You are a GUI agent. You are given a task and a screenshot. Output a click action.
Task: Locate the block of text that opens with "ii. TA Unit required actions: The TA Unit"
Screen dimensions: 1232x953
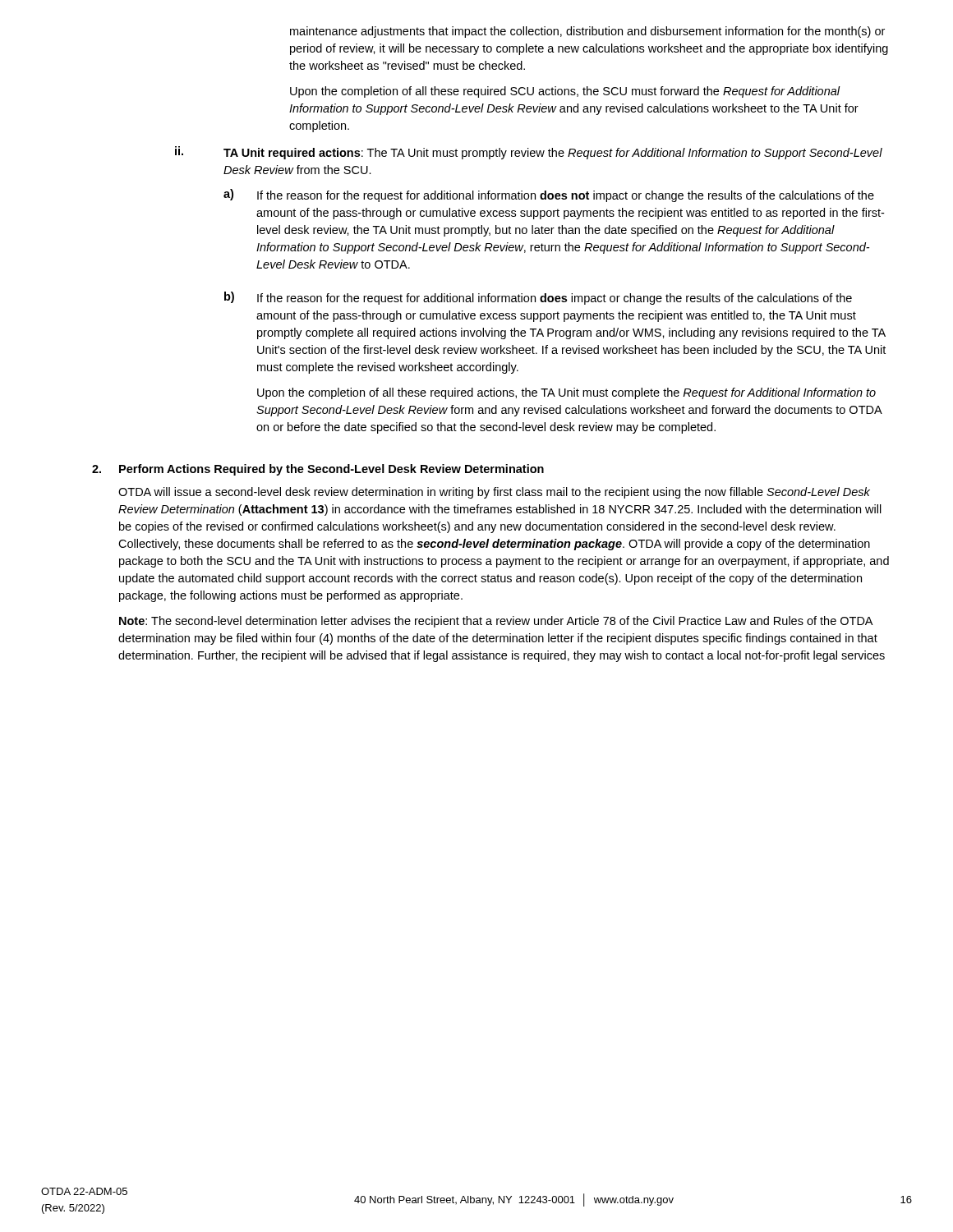[x=534, y=299]
